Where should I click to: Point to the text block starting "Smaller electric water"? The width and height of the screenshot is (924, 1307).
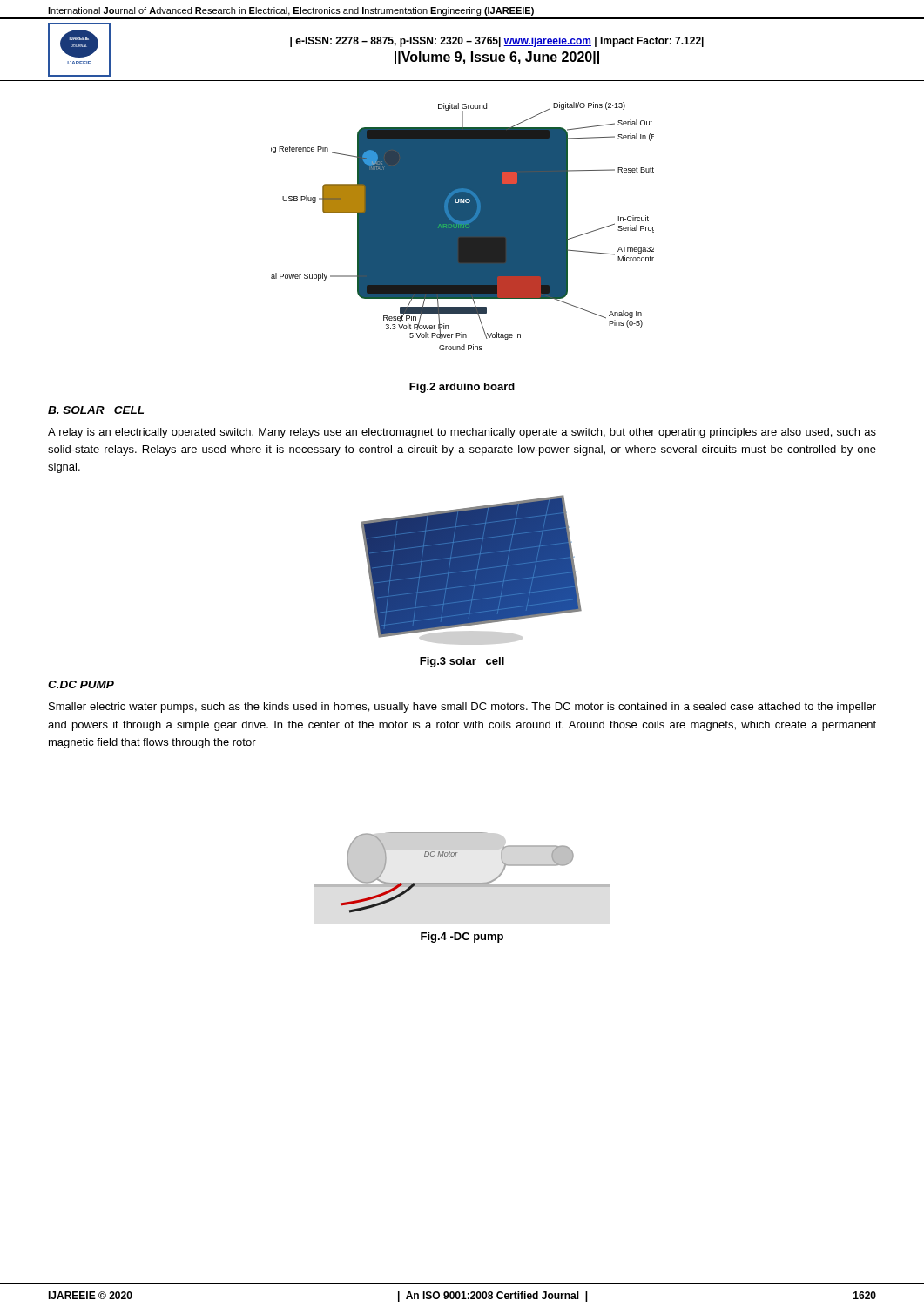pos(462,724)
